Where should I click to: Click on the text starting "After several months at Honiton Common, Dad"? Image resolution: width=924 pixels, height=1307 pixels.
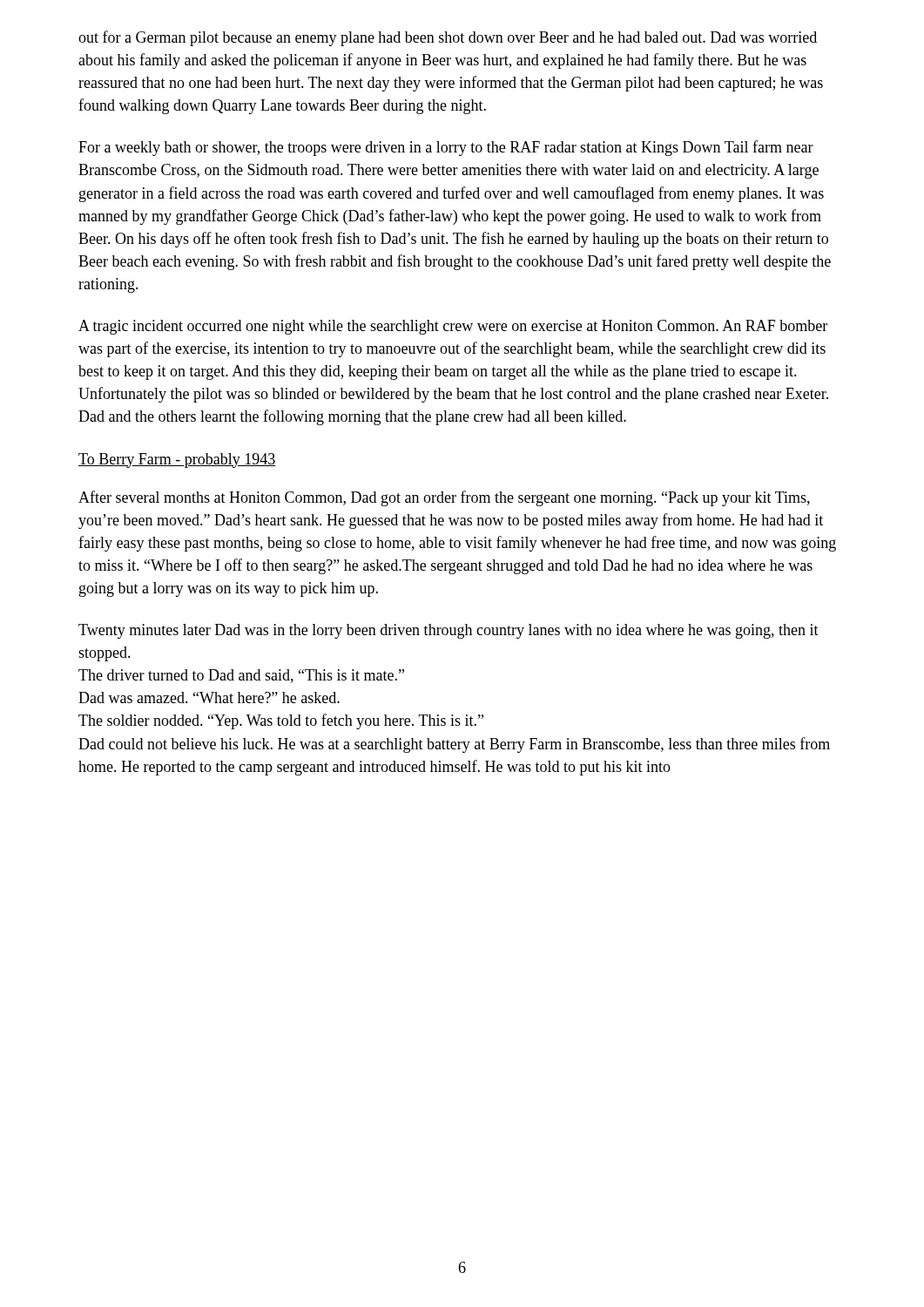pyautogui.click(x=457, y=543)
